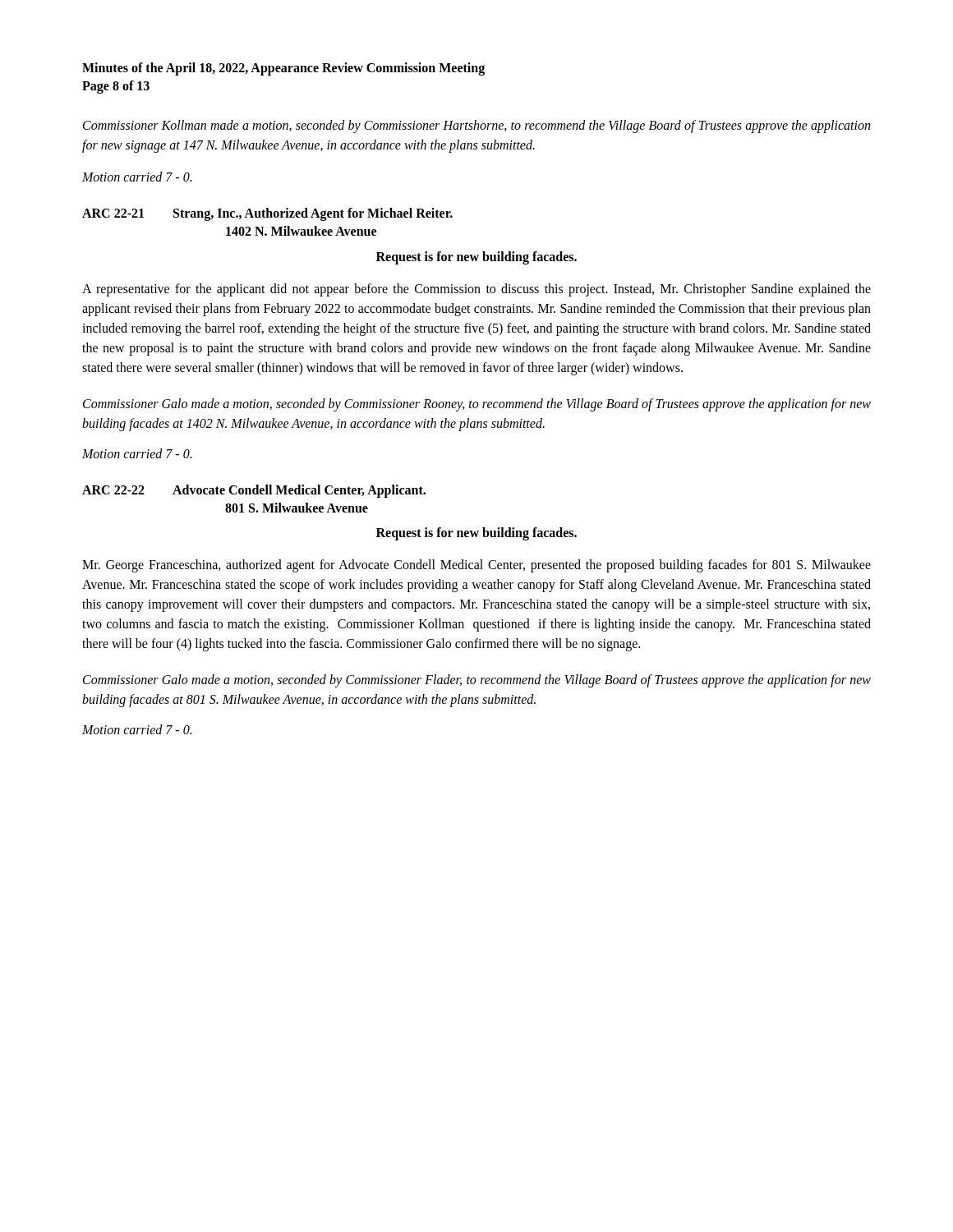Click on the block starting "Commissioner Kollman made a motion, seconded by"
Viewport: 953px width, 1232px height.
coord(476,135)
